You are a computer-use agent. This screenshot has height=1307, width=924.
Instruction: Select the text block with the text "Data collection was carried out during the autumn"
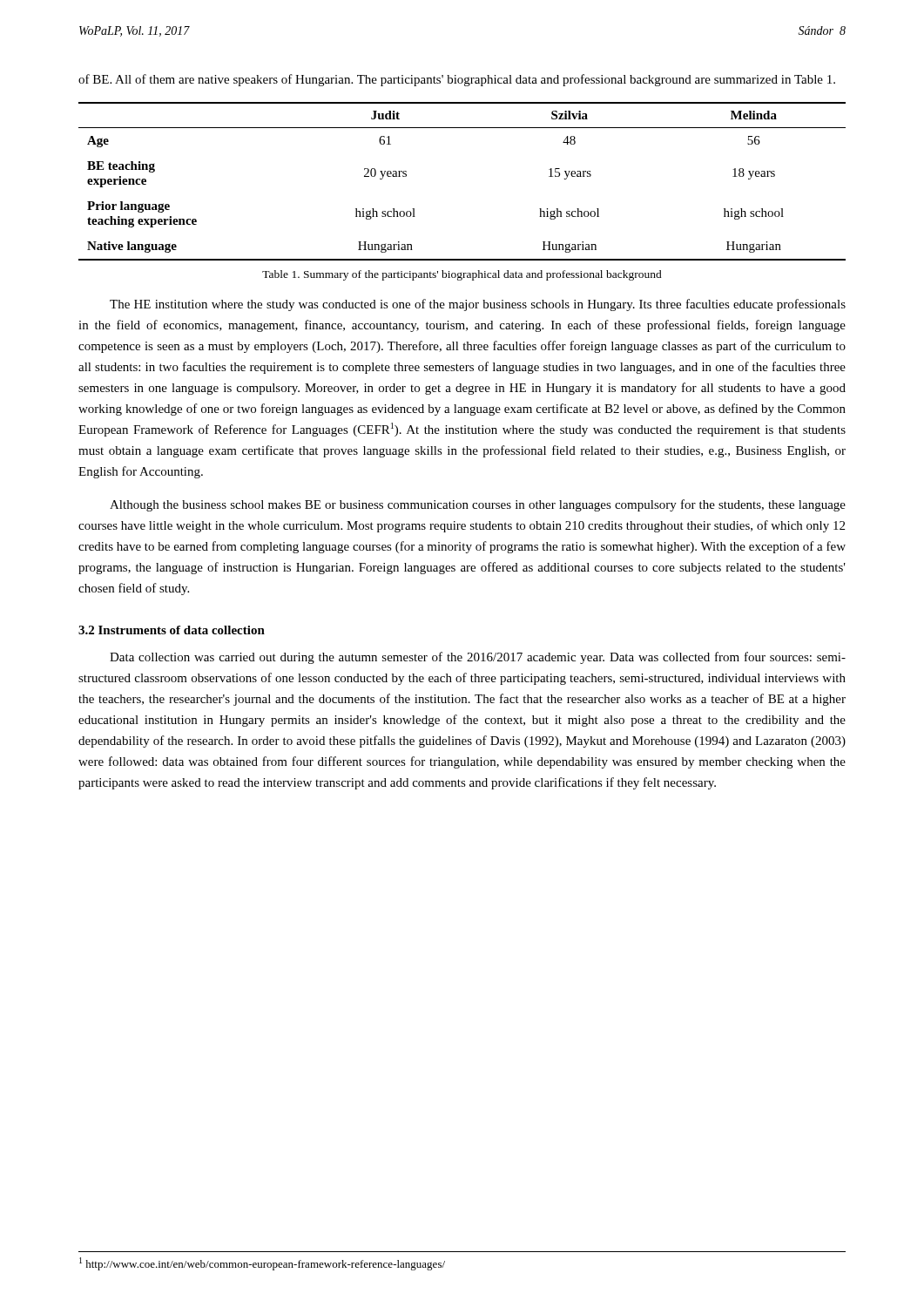pos(462,719)
